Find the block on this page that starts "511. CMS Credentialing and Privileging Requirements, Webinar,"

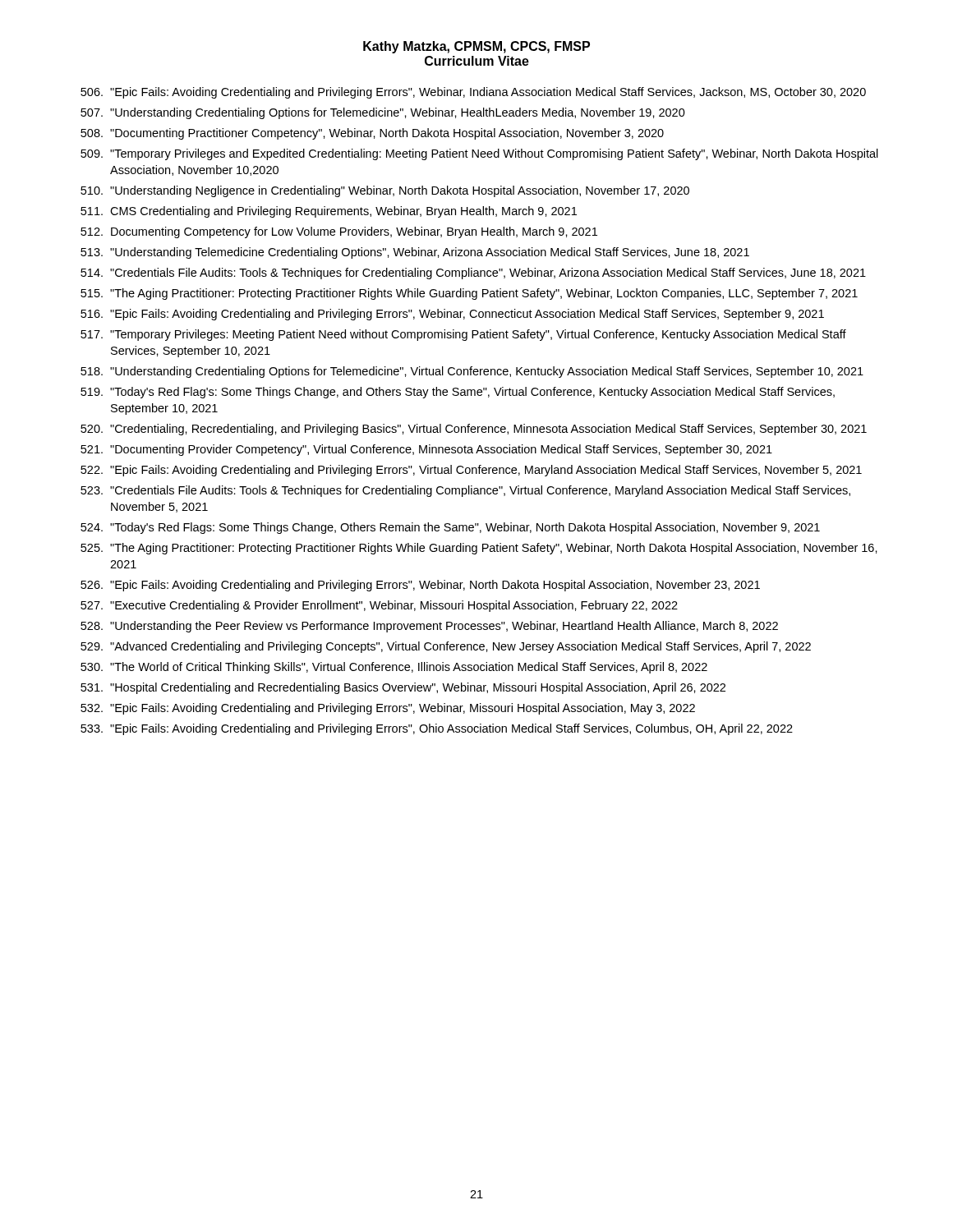(x=476, y=211)
